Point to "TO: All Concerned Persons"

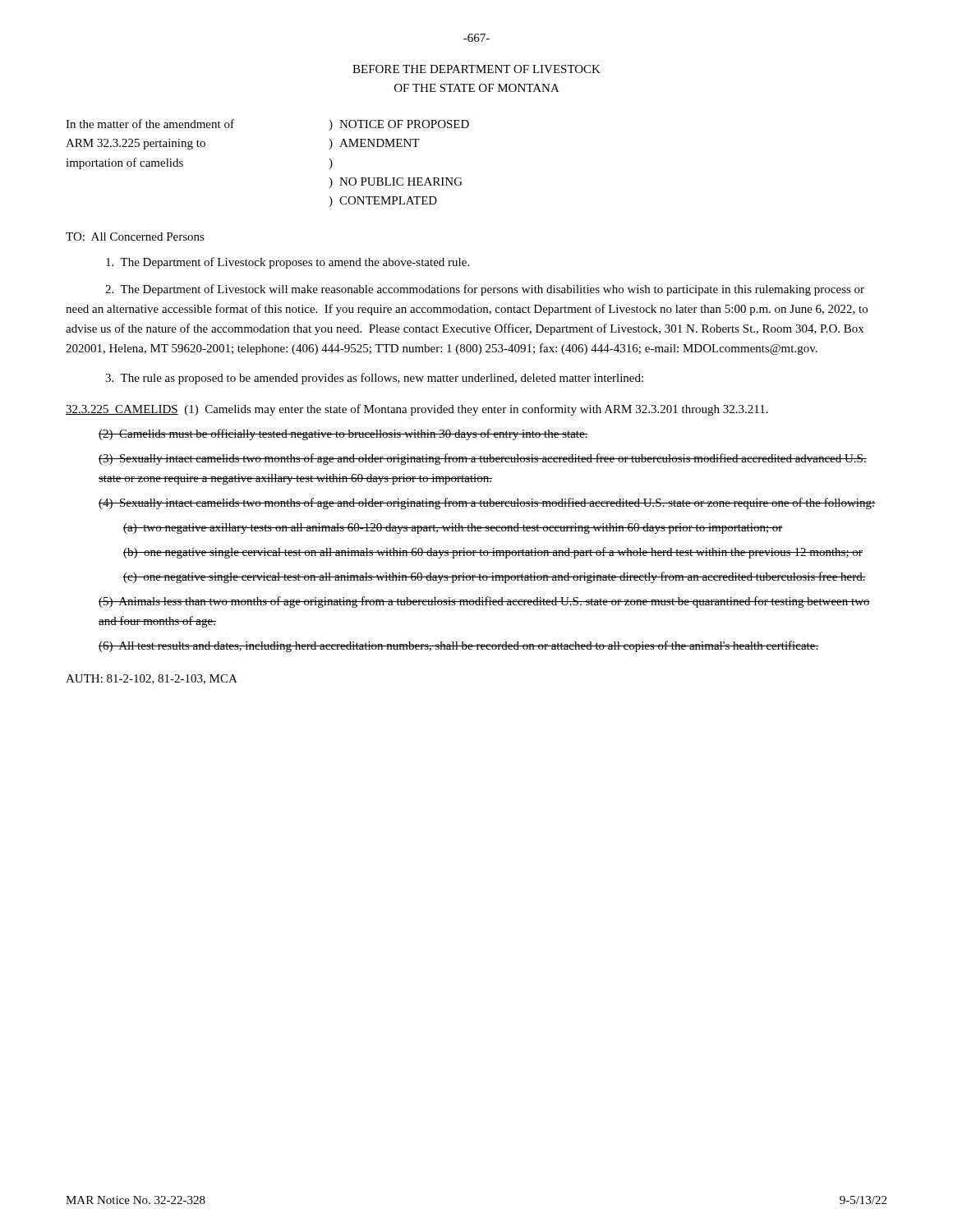pyautogui.click(x=135, y=237)
